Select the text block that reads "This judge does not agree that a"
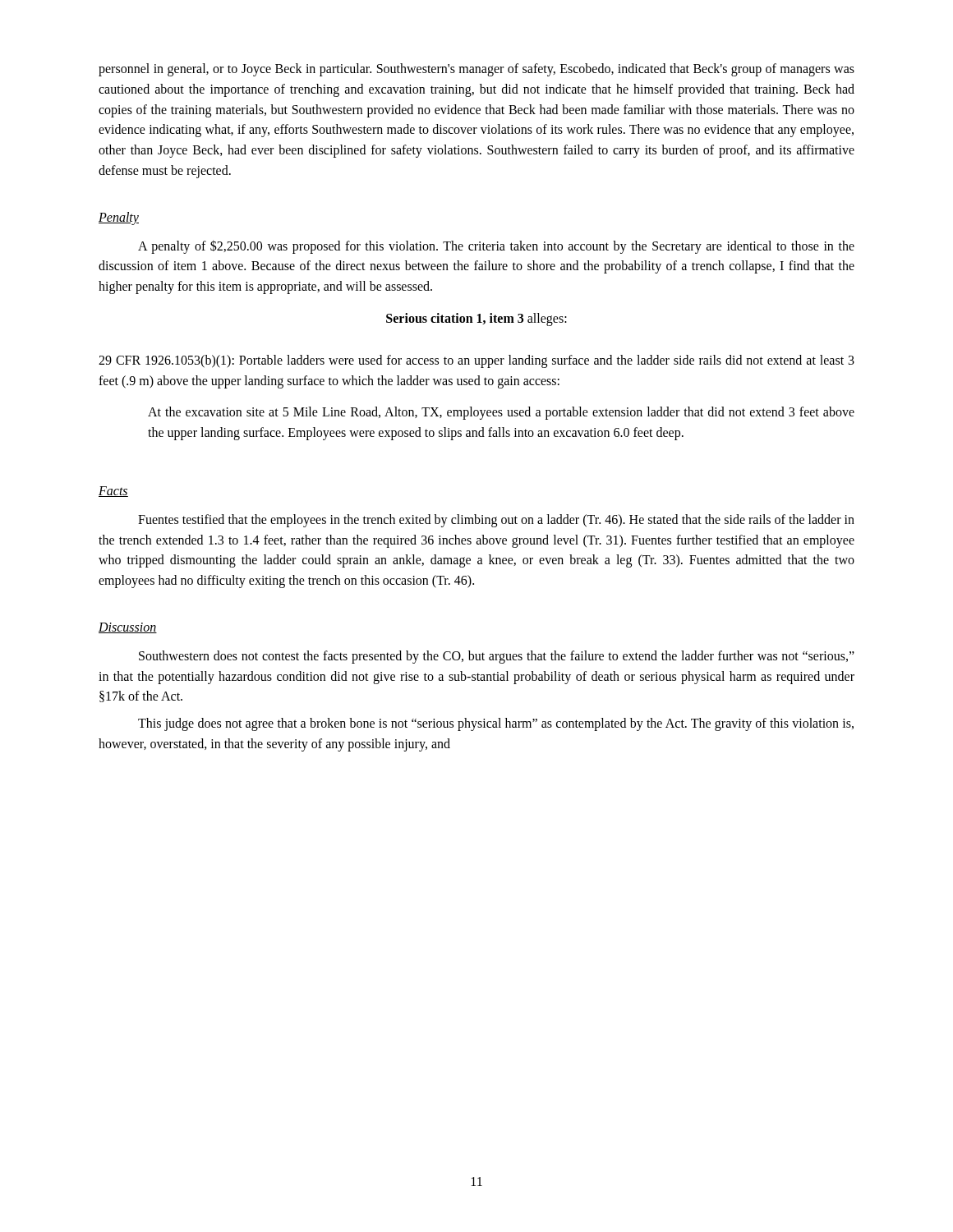Viewport: 953px width, 1232px height. click(x=476, y=734)
